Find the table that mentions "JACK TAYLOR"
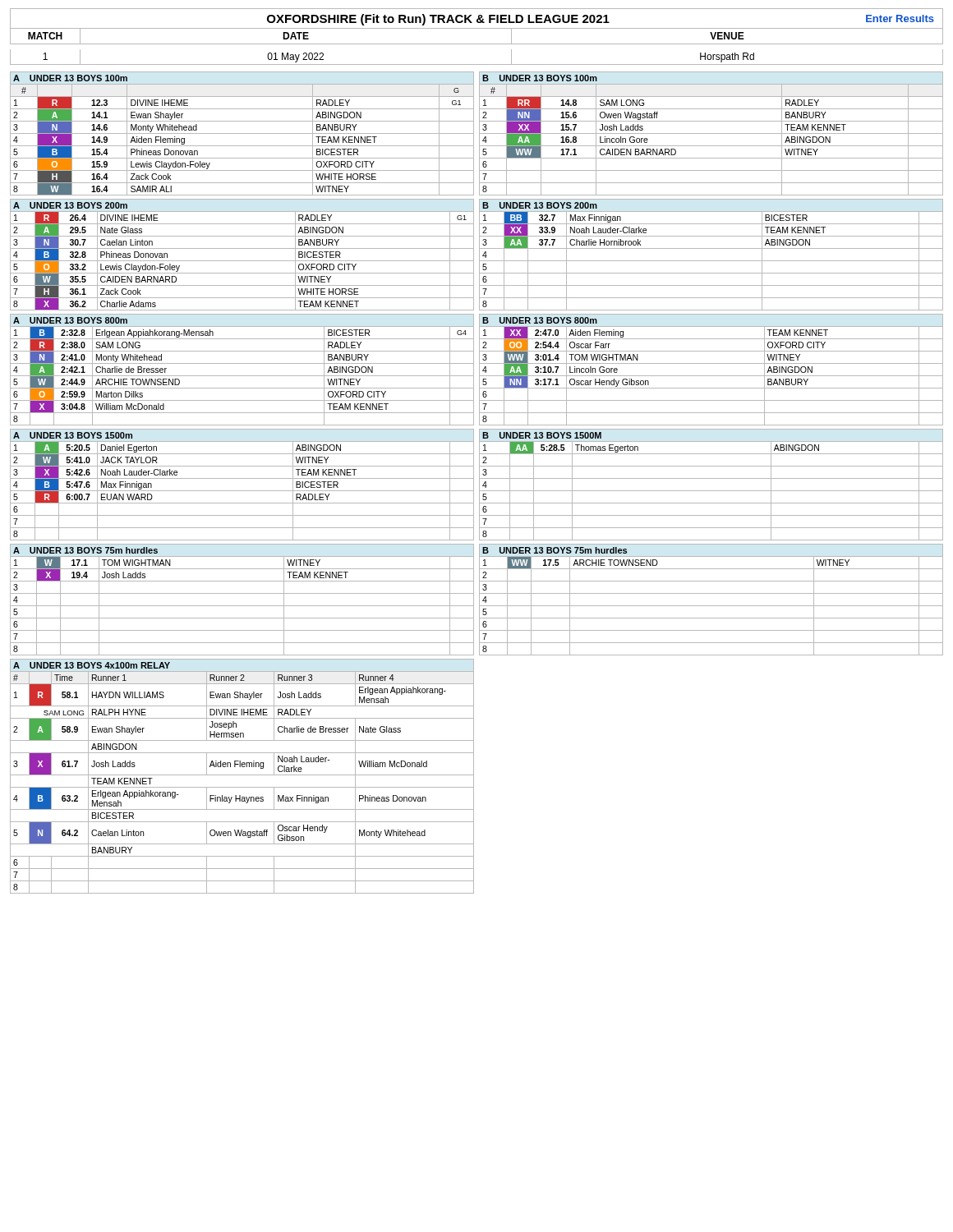Screen dimensions: 1232x953 (x=242, y=485)
